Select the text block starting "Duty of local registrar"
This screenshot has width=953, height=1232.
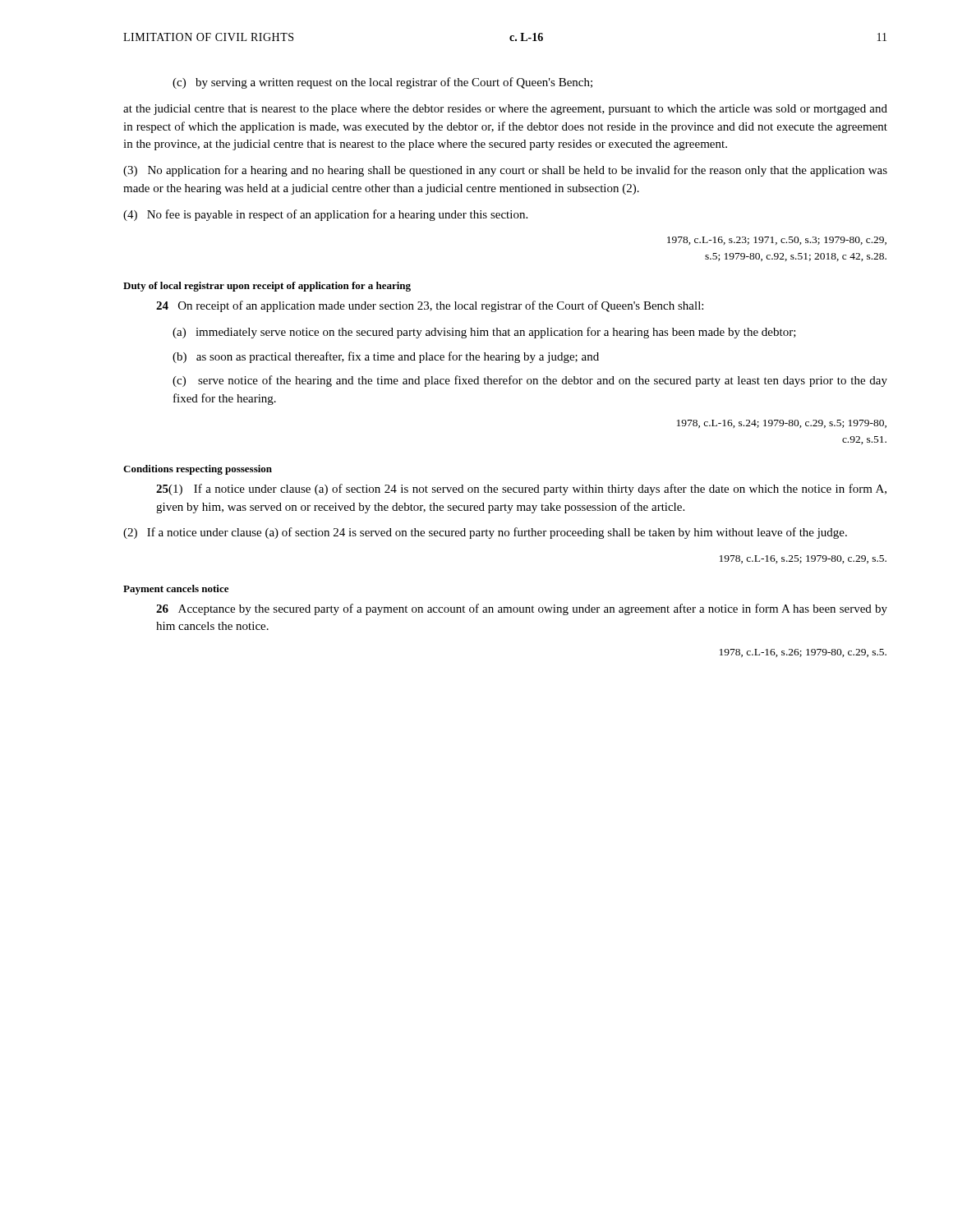(267, 286)
